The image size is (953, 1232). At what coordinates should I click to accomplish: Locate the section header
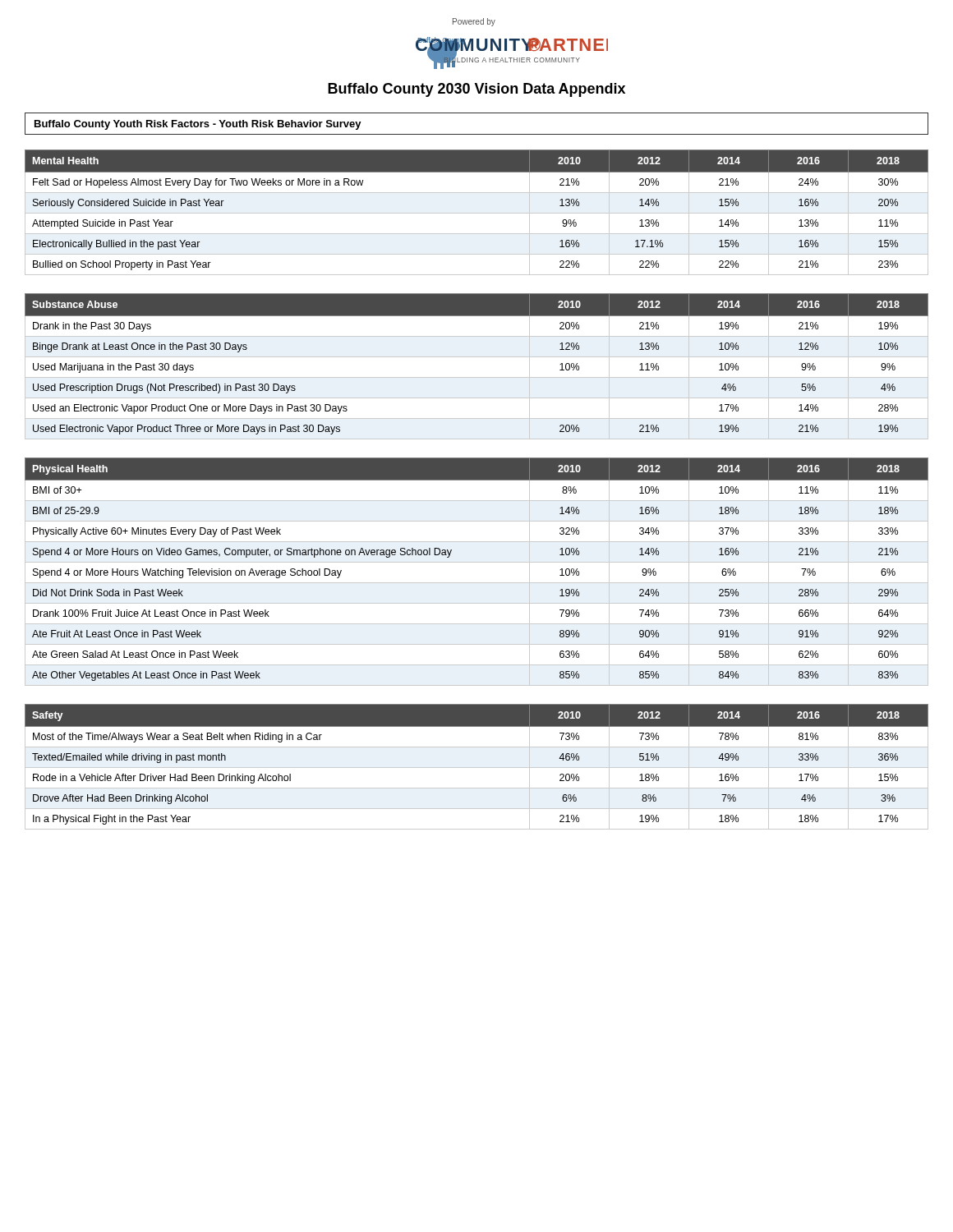(x=197, y=124)
